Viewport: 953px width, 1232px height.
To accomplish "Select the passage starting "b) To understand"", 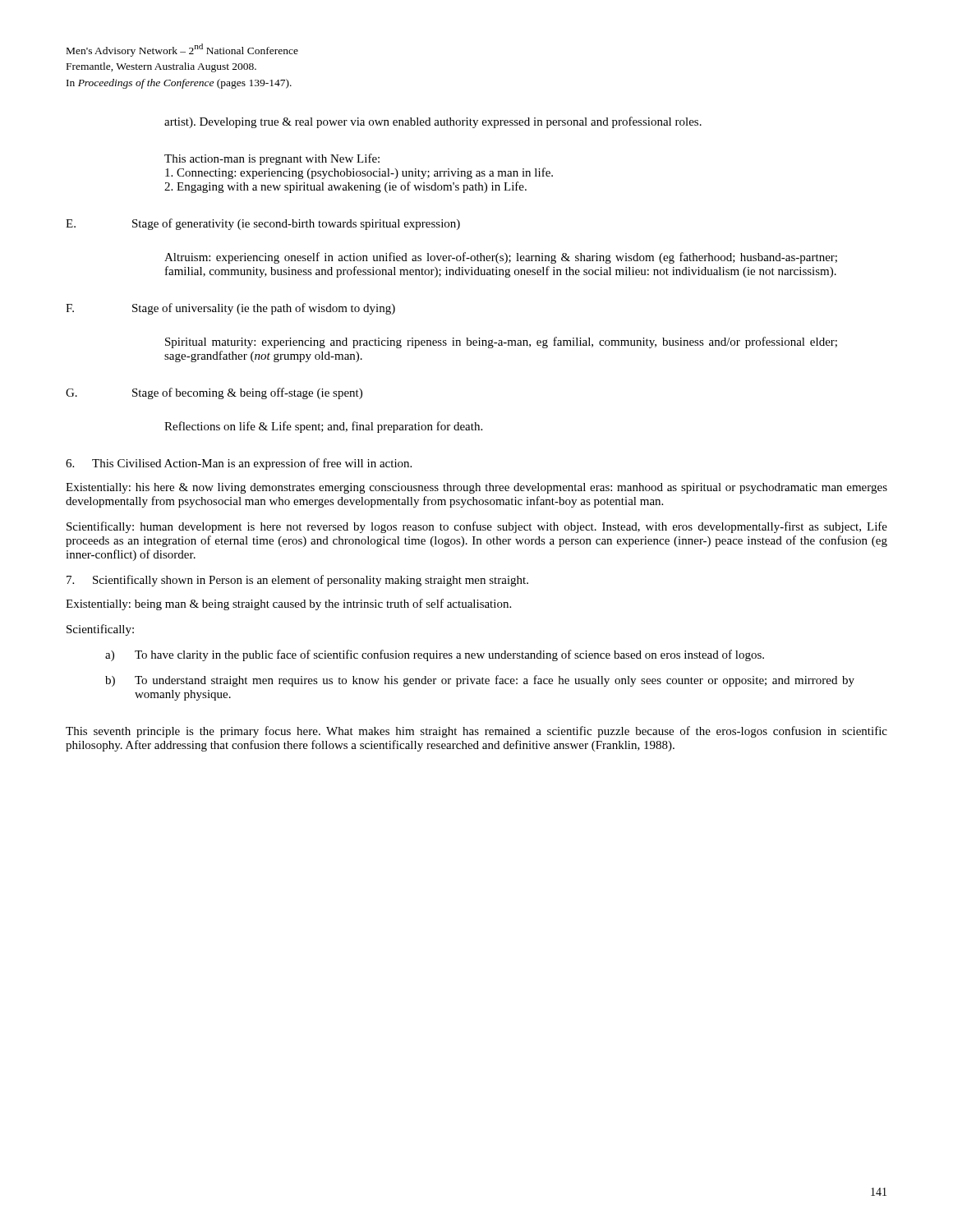I will (x=480, y=687).
